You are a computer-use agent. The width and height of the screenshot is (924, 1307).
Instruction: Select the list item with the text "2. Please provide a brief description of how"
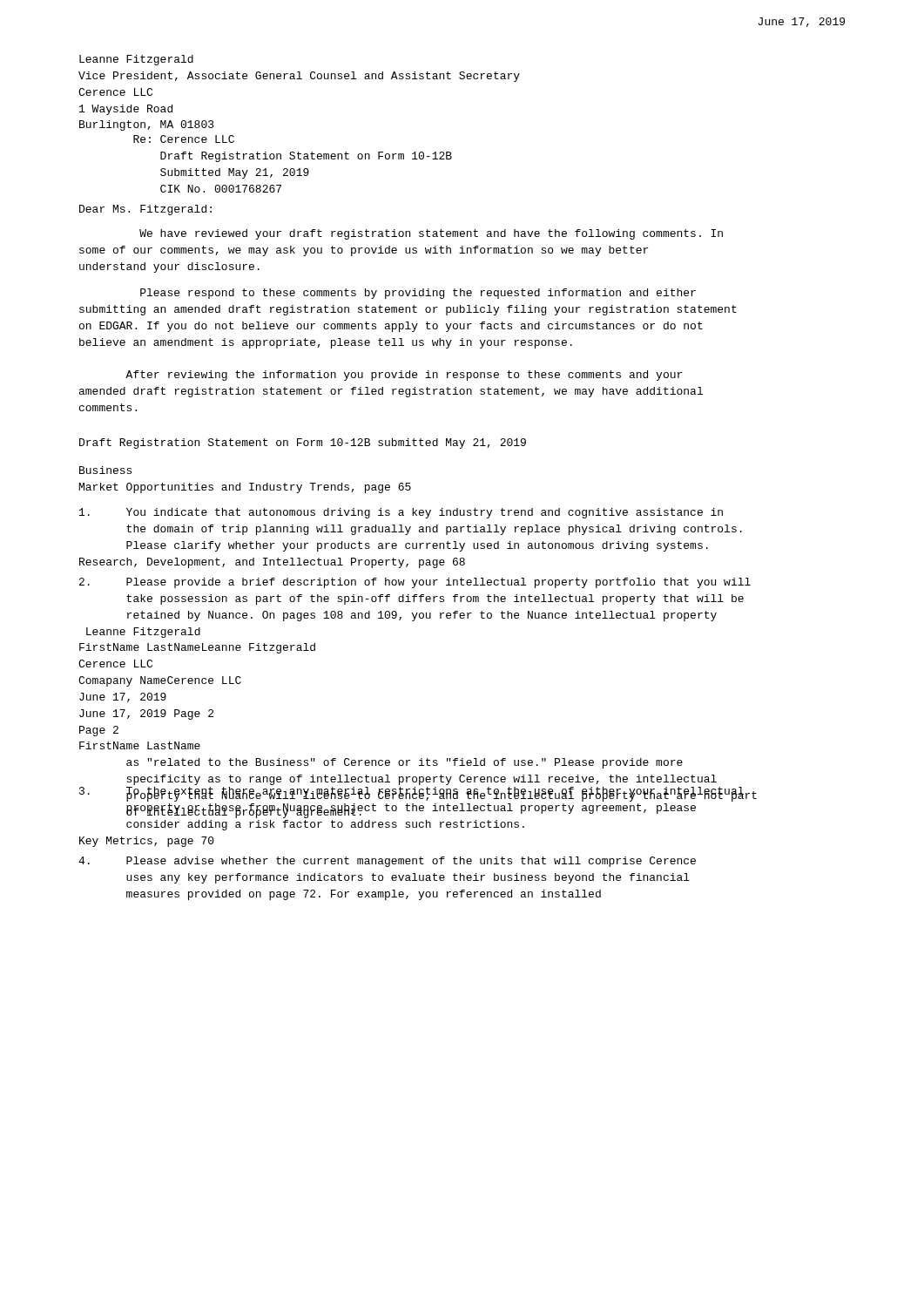tap(415, 583)
